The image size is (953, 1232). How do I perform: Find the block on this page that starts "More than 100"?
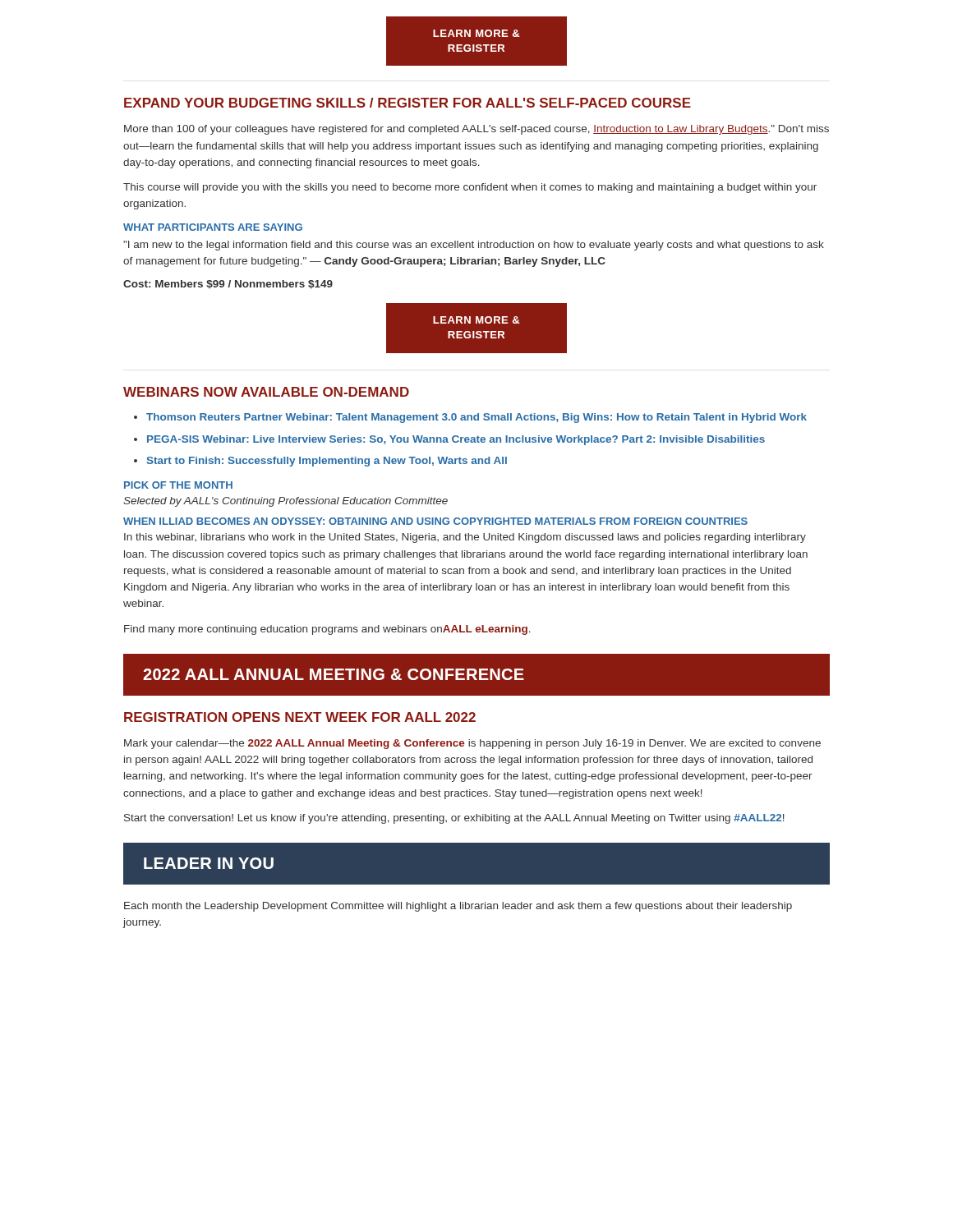tap(476, 145)
